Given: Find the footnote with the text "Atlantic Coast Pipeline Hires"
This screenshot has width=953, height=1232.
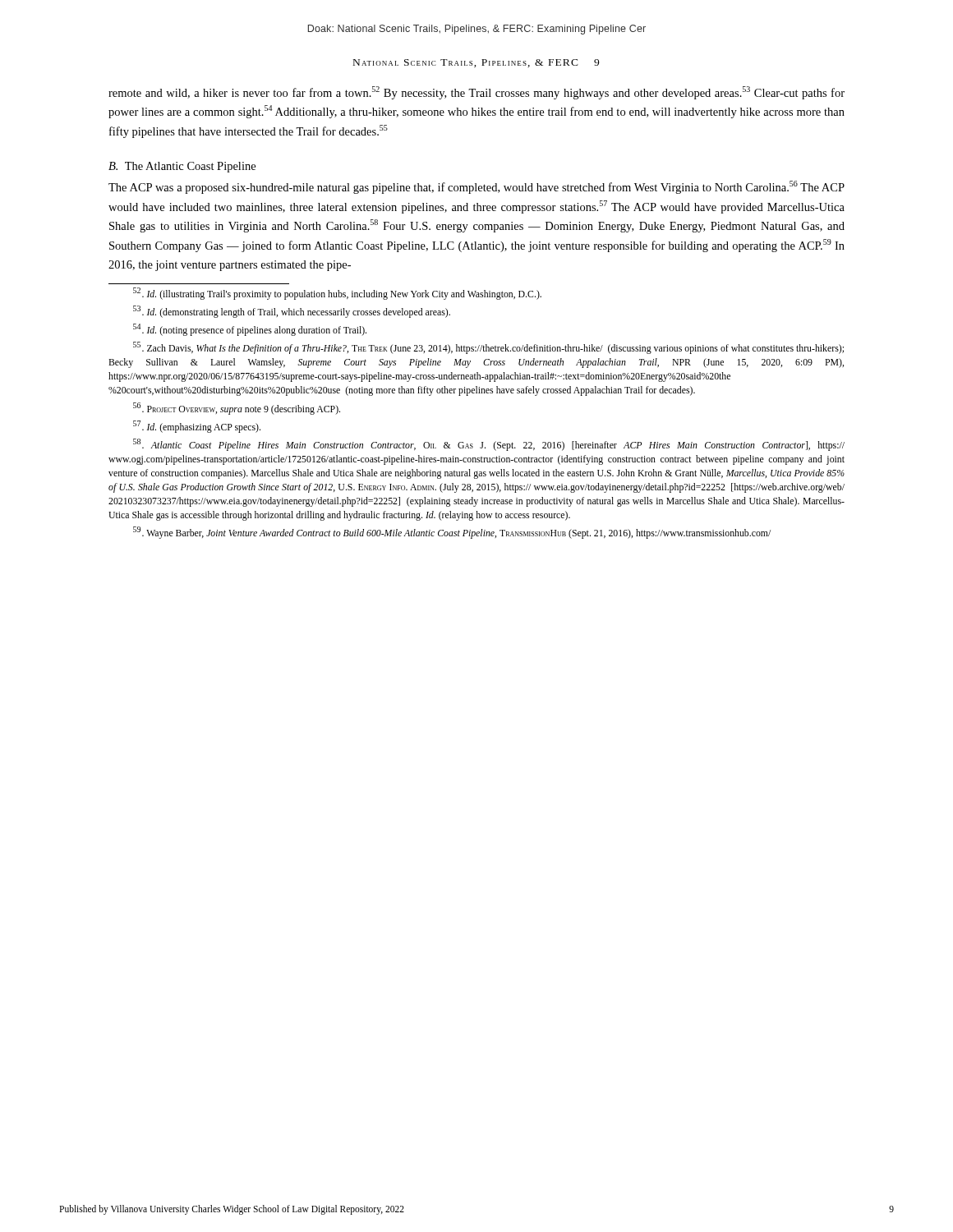Looking at the screenshot, I should pyautogui.click(x=476, y=480).
